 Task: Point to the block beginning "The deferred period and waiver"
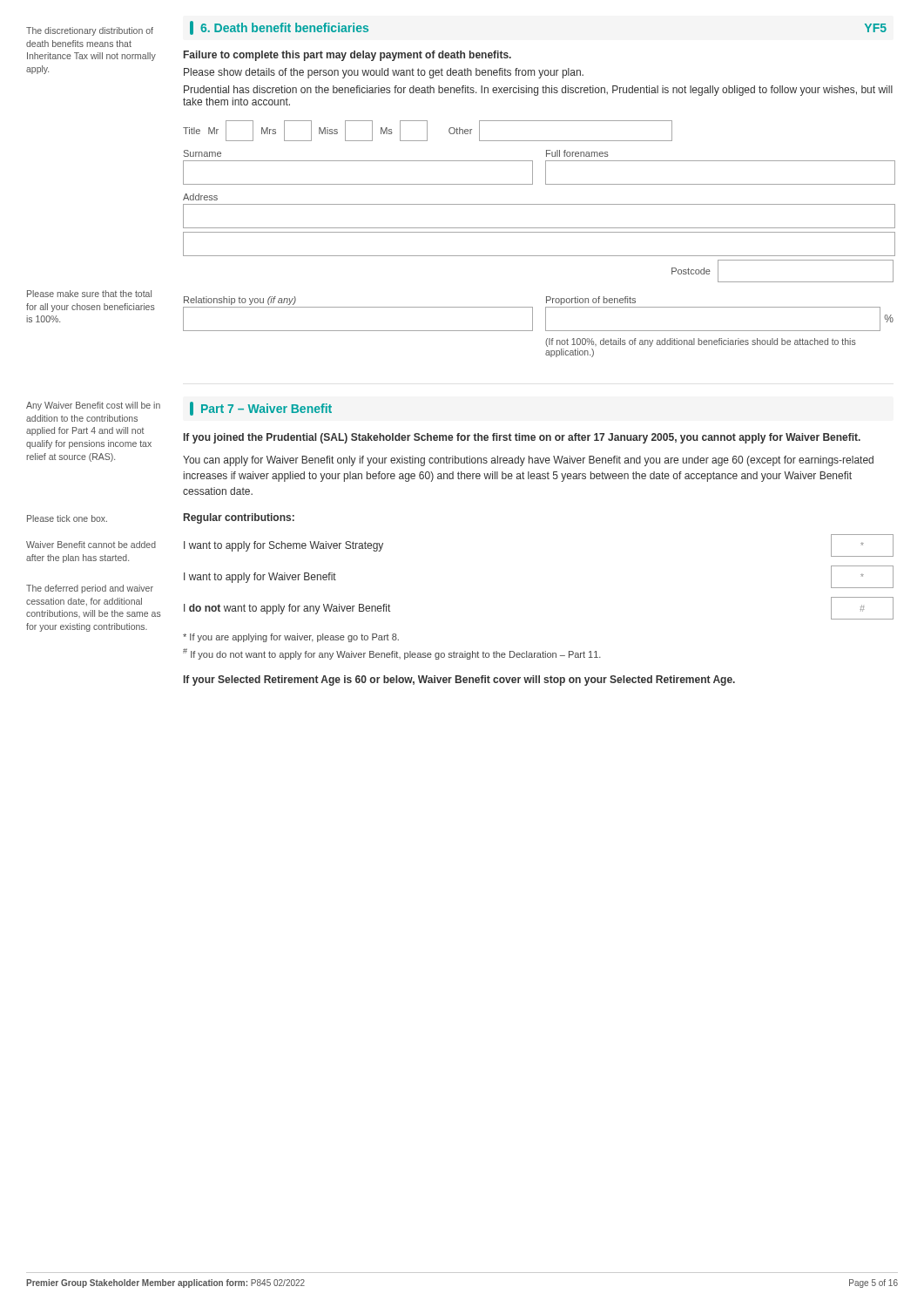pyautogui.click(x=94, y=607)
